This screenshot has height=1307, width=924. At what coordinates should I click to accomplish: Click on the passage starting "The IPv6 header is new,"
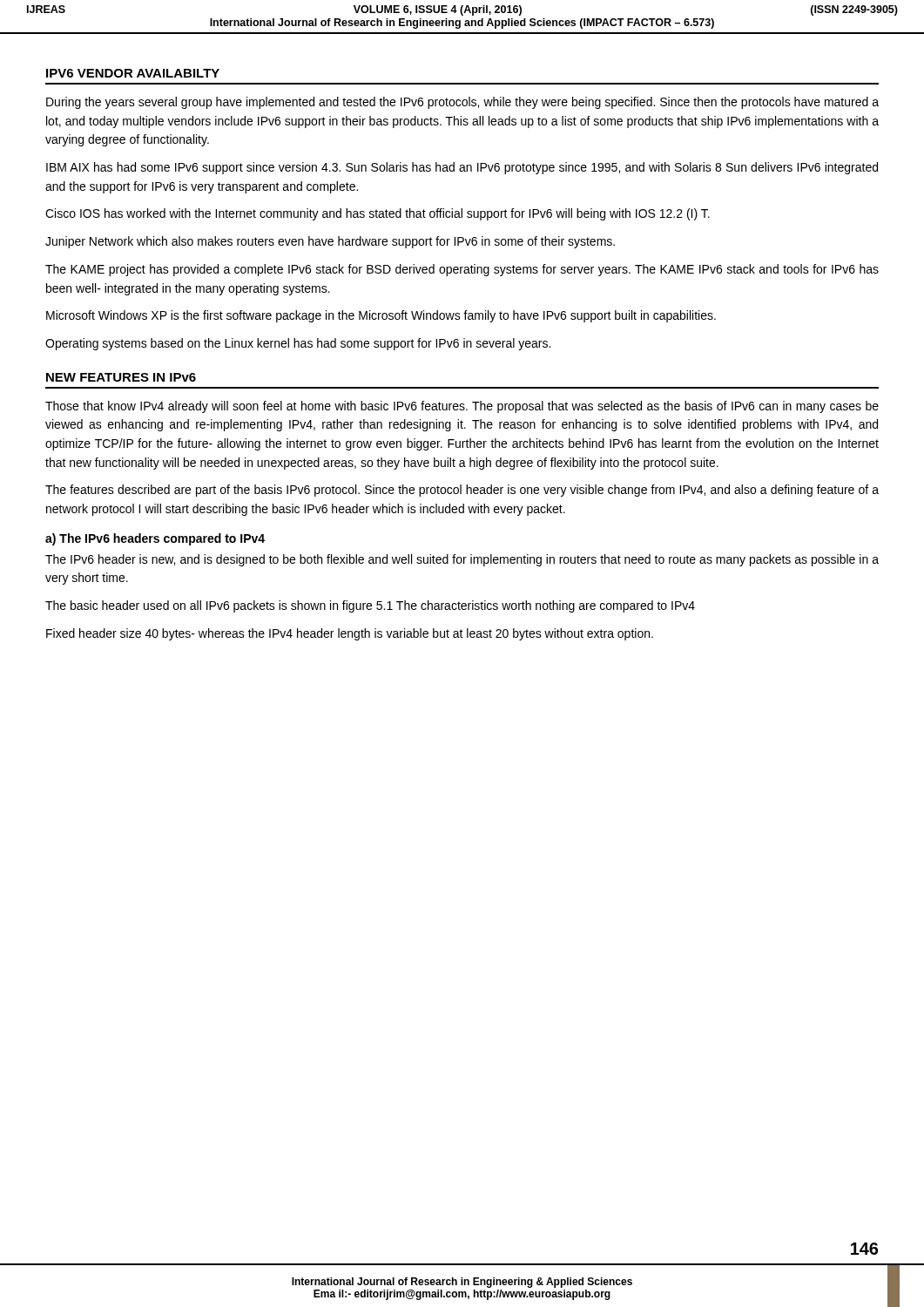(462, 569)
